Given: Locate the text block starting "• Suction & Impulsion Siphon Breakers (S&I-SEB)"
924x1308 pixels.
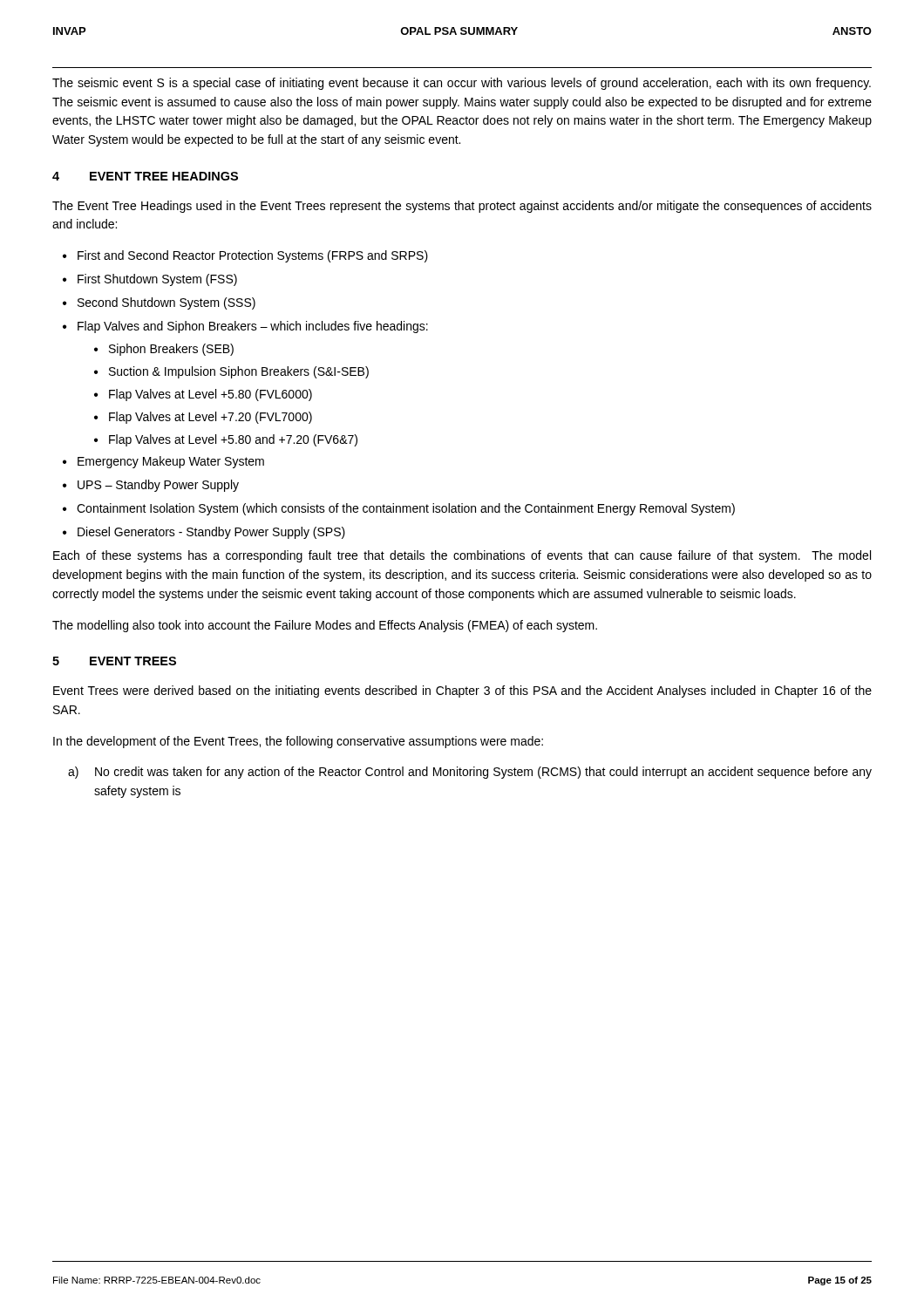Looking at the screenshot, I should coord(231,372).
